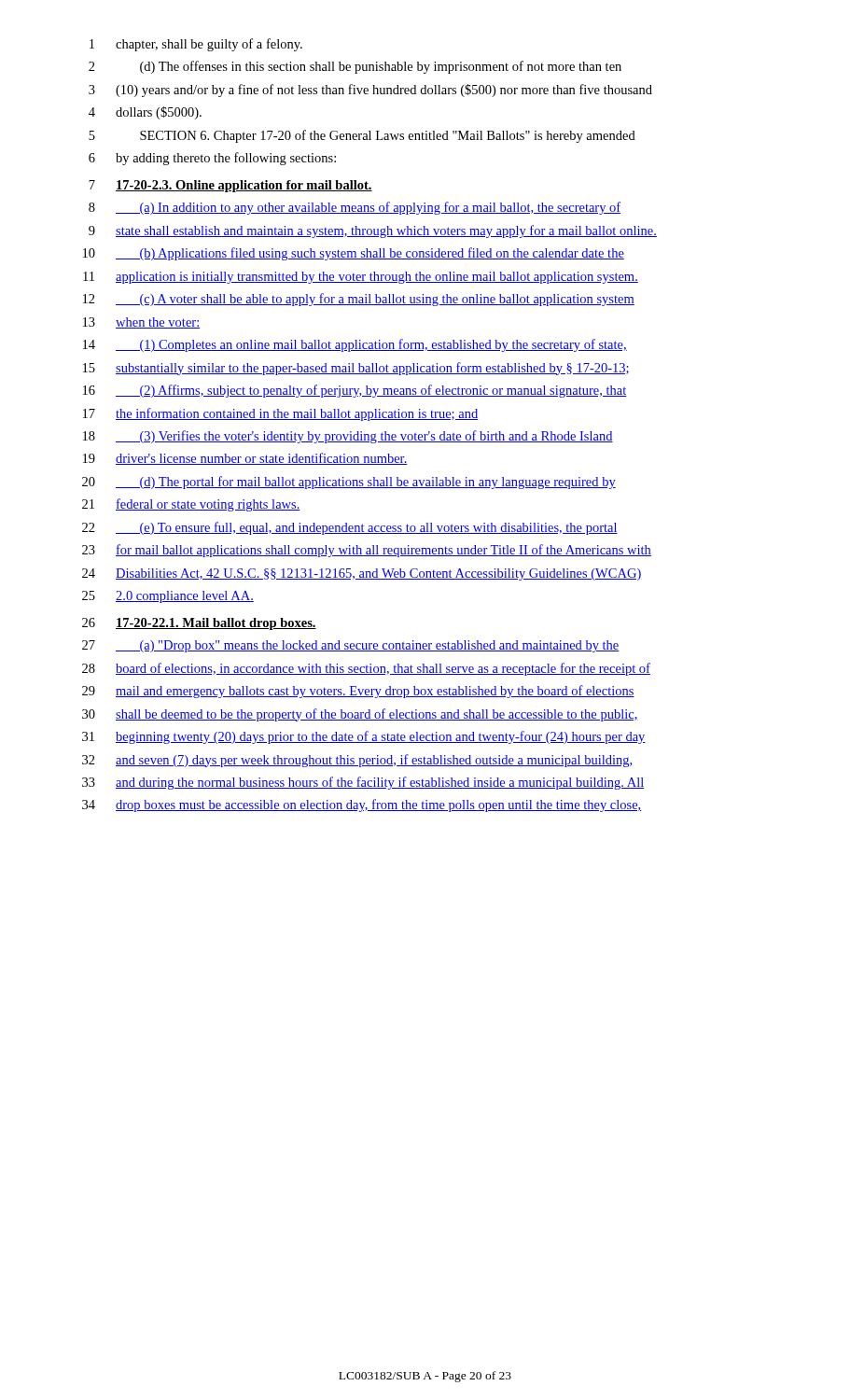Locate the text starting "5 SECTION 6. Chapter 17-20 of the"
The width and height of the screenshot is (850, 1400).
pyautogui.click(x=431, y=135)
